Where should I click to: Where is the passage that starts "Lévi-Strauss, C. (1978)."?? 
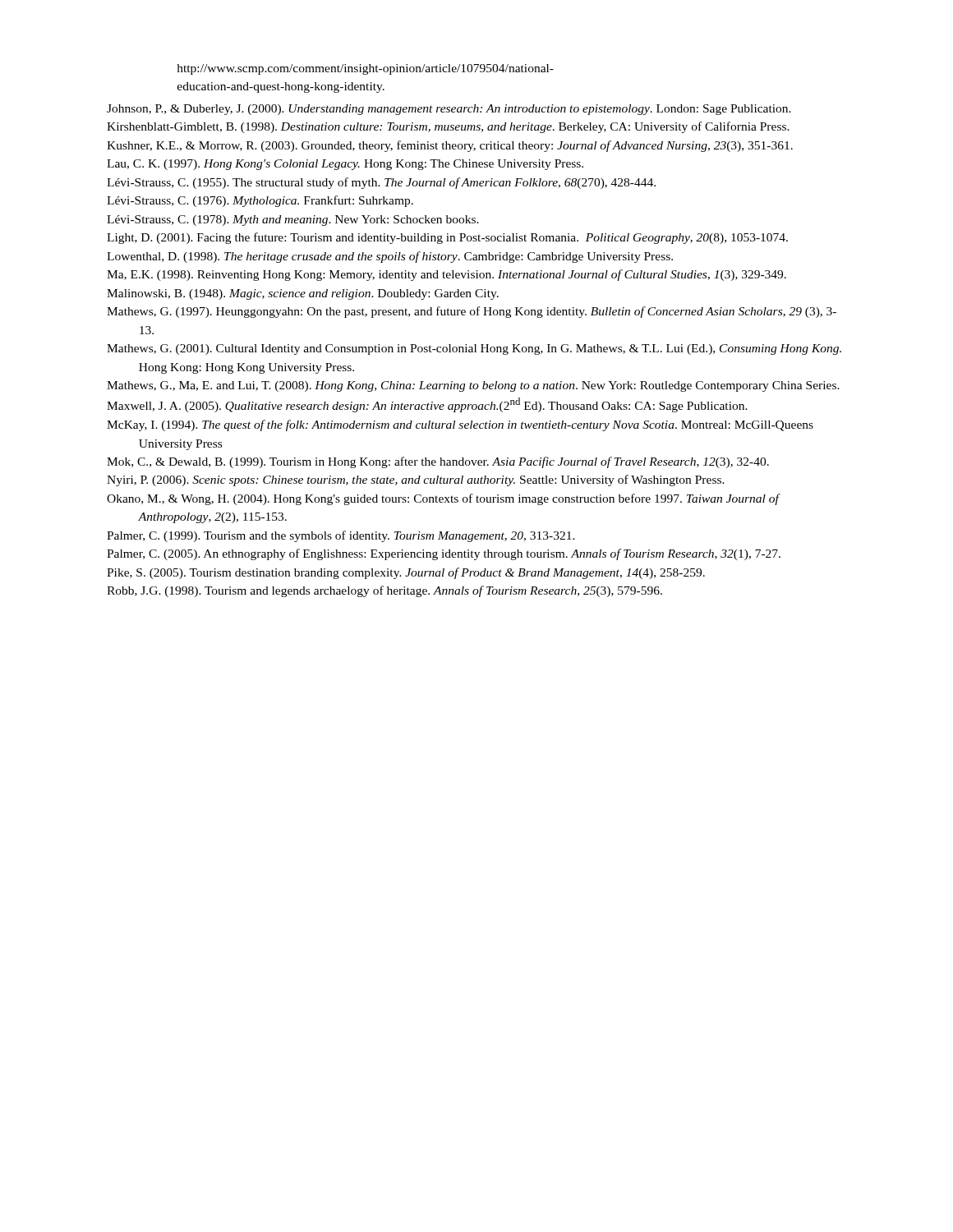coord(293,219)
